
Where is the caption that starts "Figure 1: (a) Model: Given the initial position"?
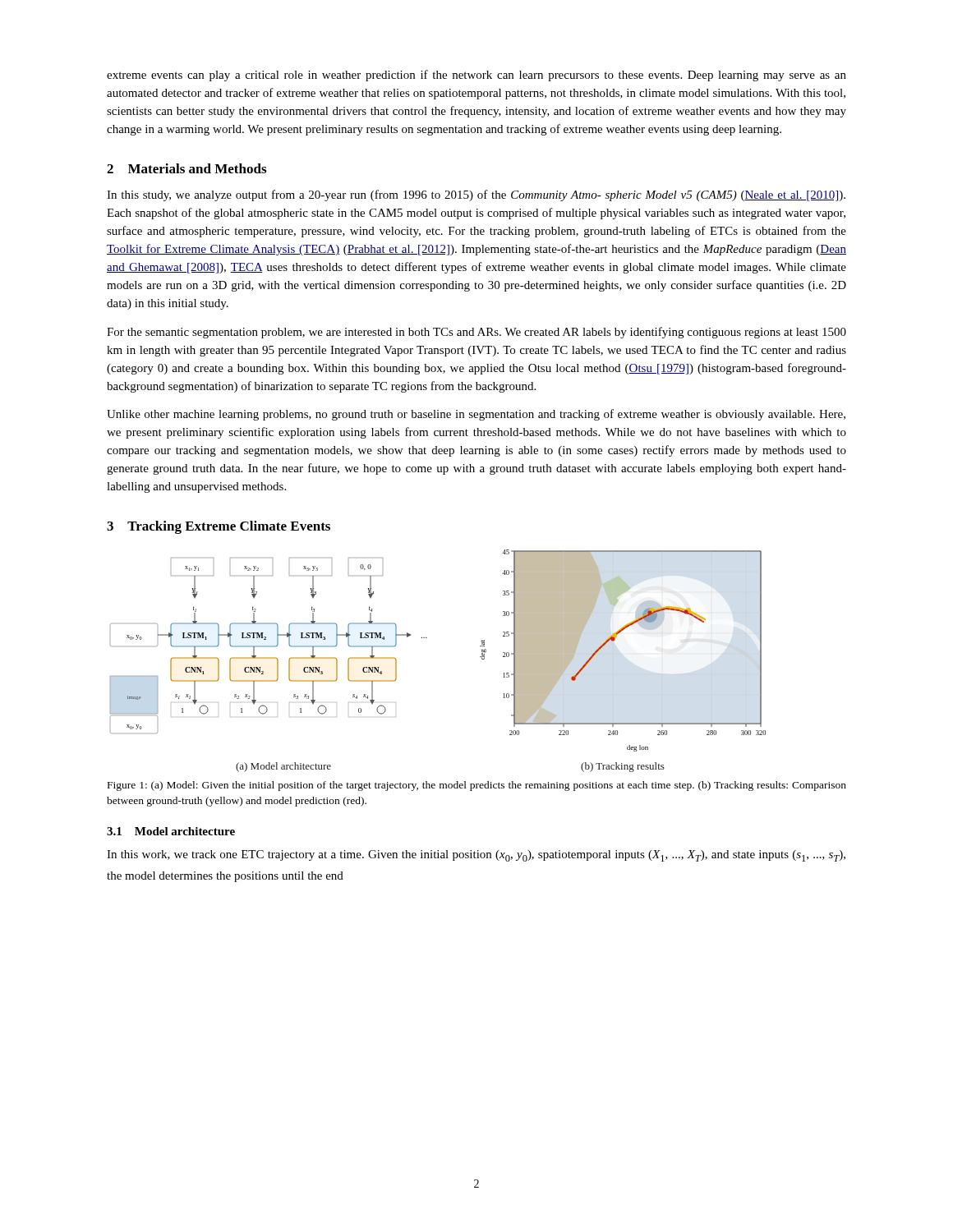click(476, 792)
